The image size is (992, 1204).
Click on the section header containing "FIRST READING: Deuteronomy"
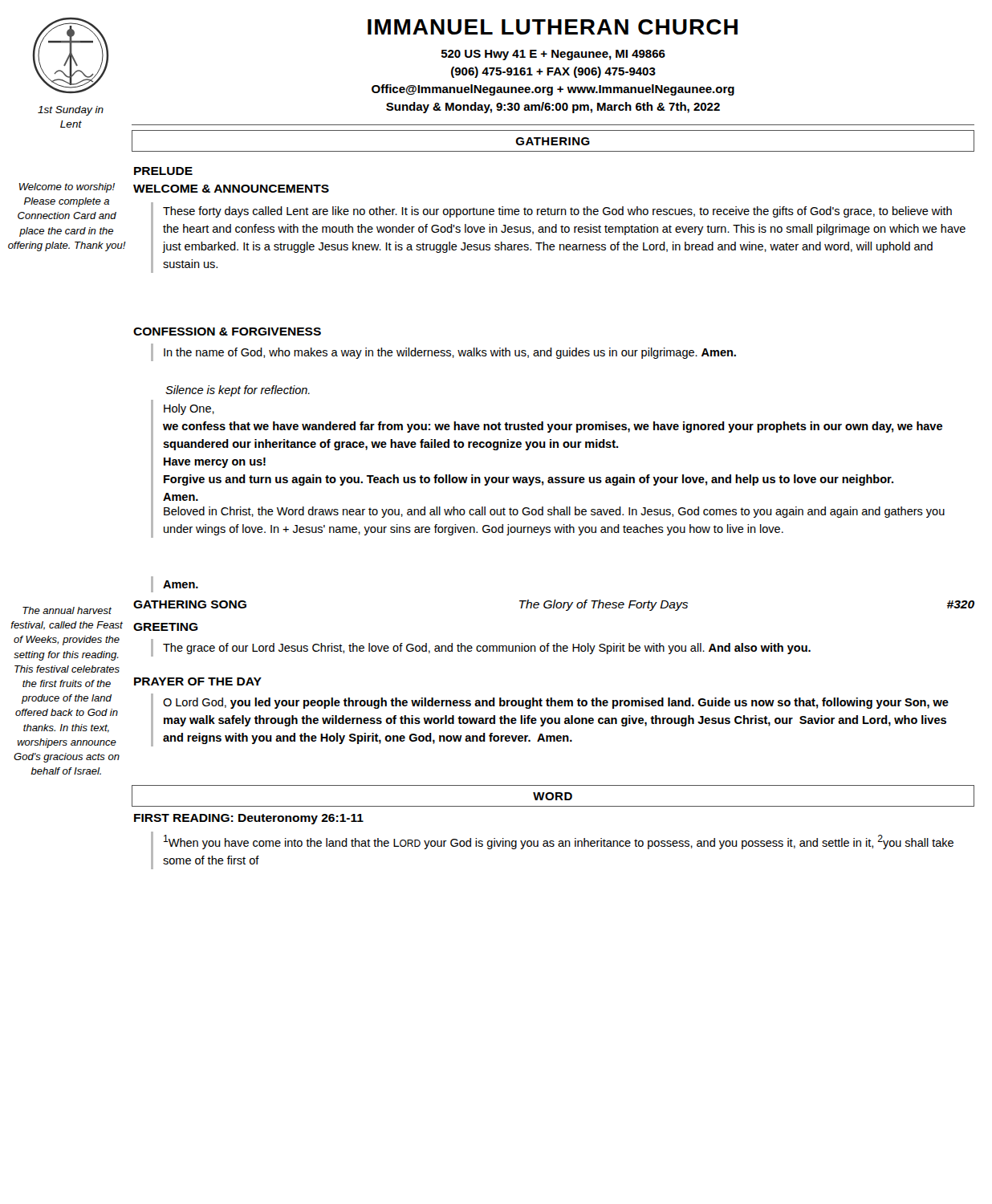pos(248,818)
